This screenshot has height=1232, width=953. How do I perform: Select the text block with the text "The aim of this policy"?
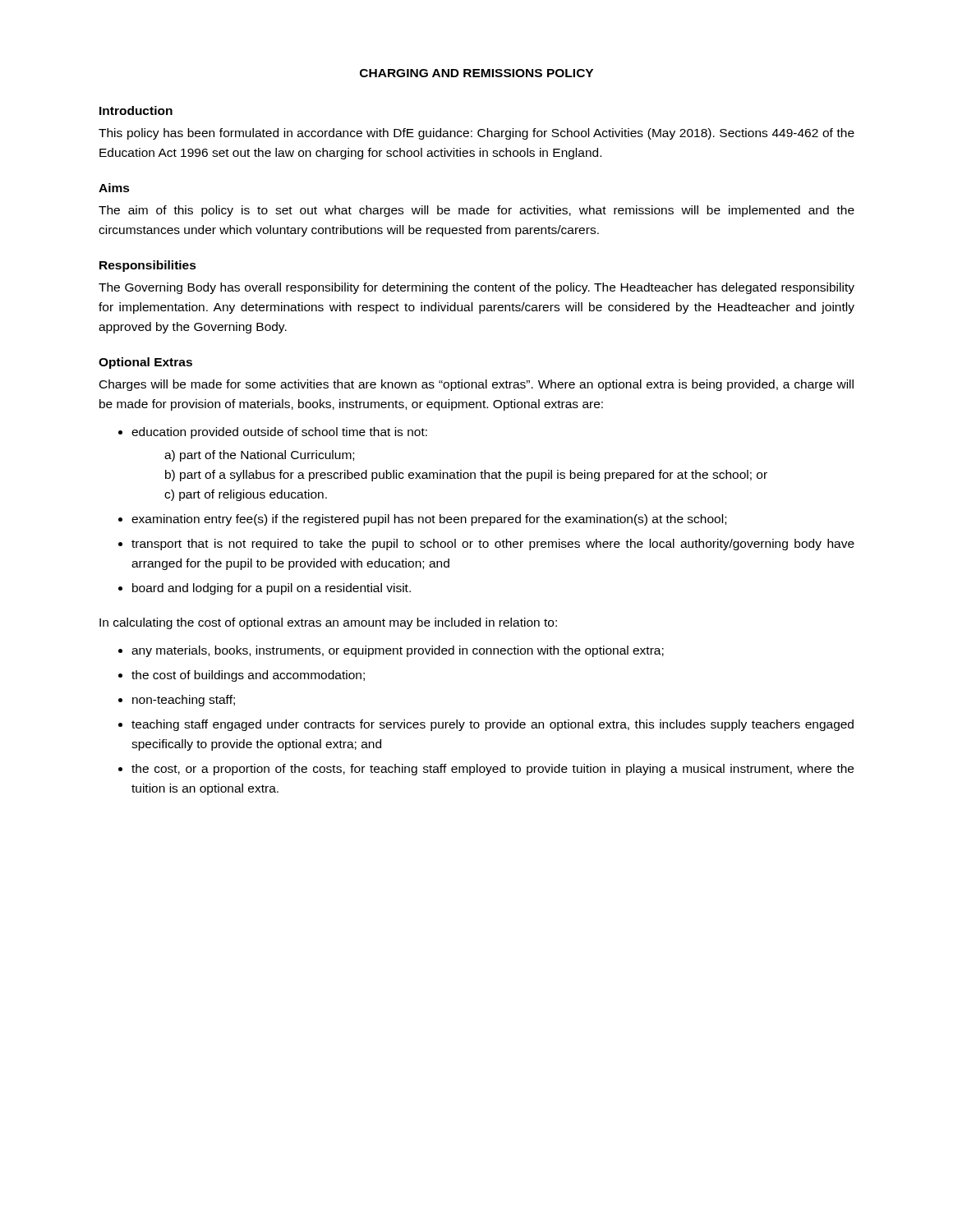click(x=476, y=220)
